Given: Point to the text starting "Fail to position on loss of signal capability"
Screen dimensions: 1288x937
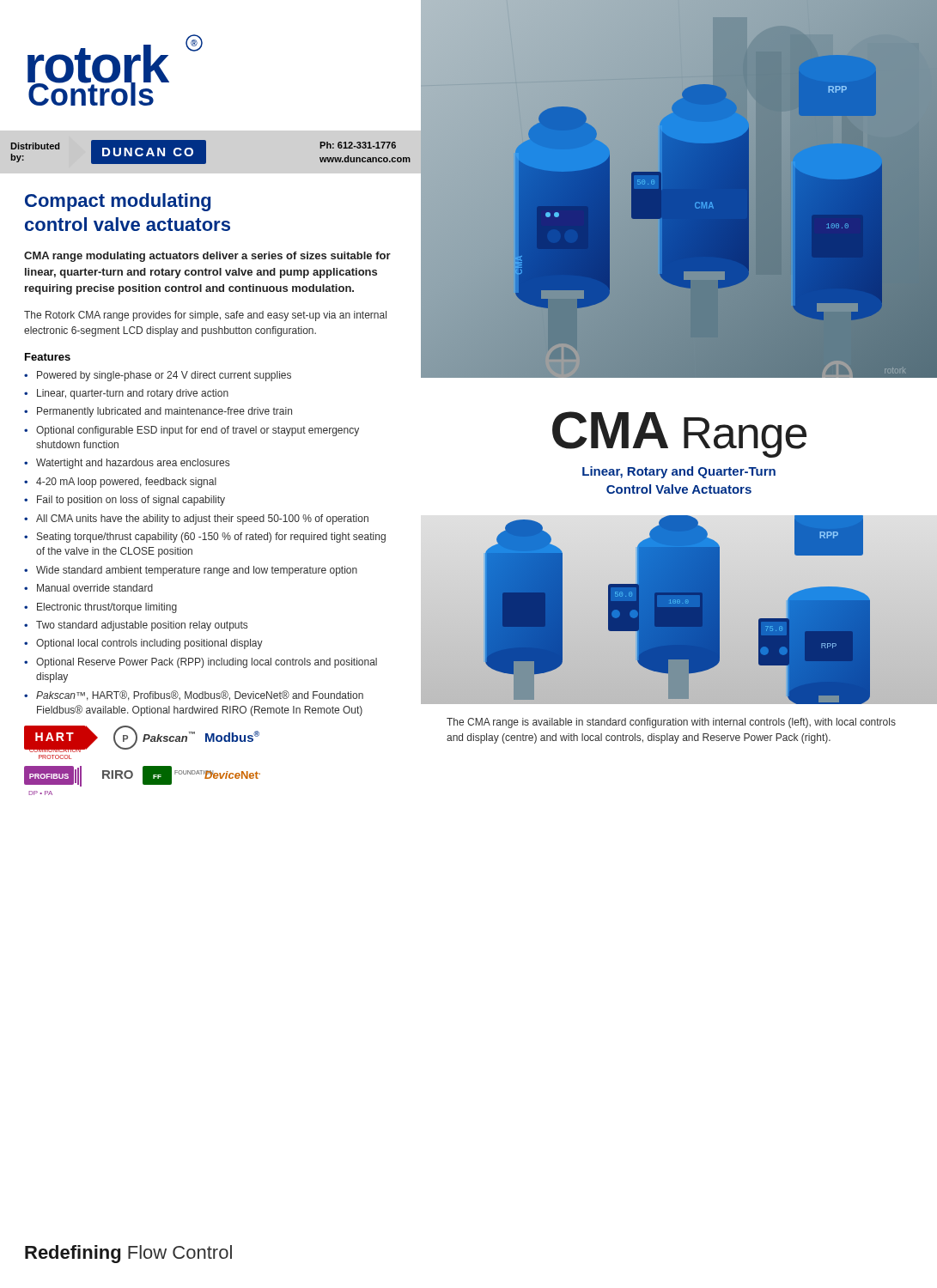Looking at the screenshot, I should [131, 500].
